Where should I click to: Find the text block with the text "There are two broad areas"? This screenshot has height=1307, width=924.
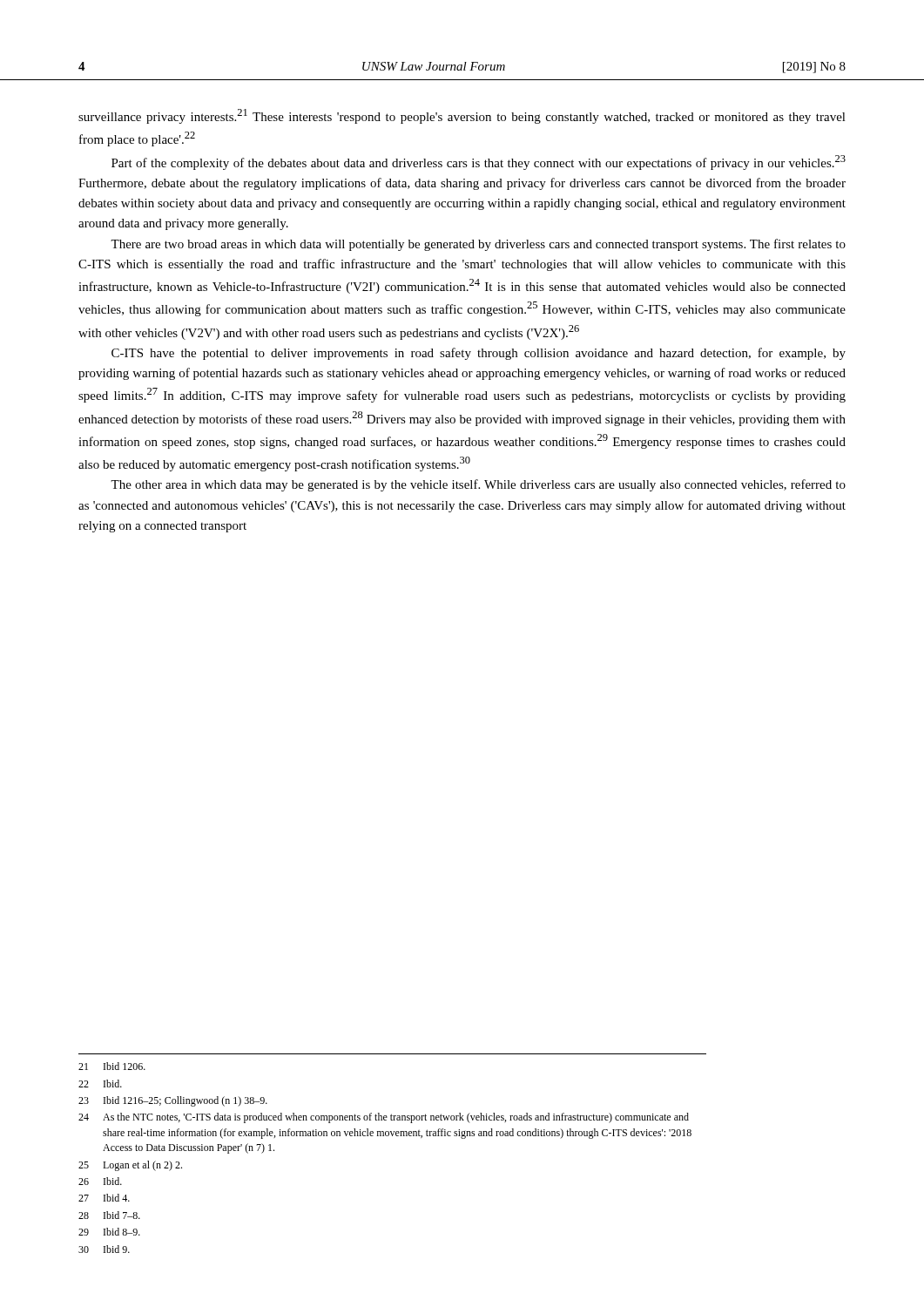(462, 289)
